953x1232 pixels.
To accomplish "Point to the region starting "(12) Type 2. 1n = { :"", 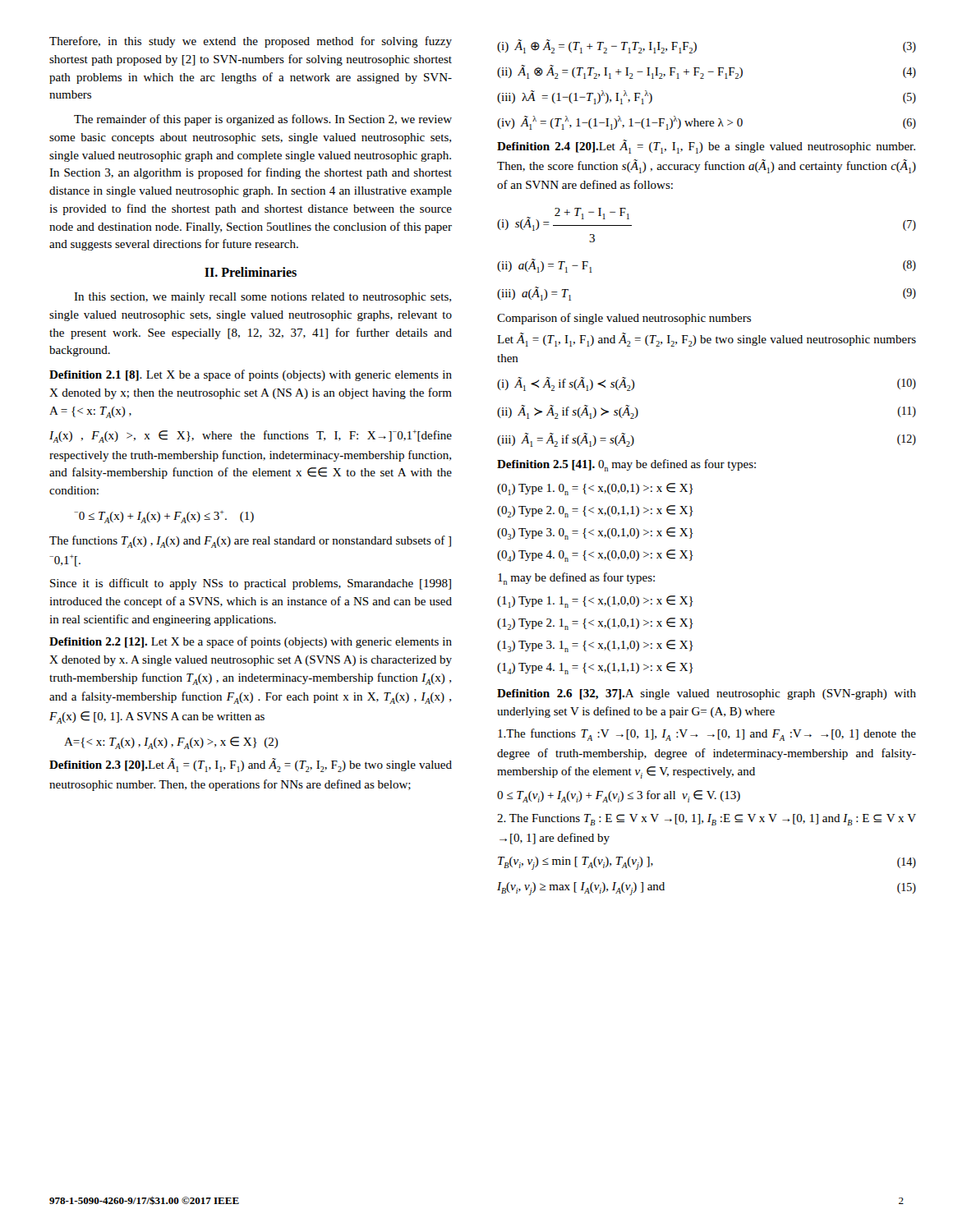I will click(x=596, y=624).
